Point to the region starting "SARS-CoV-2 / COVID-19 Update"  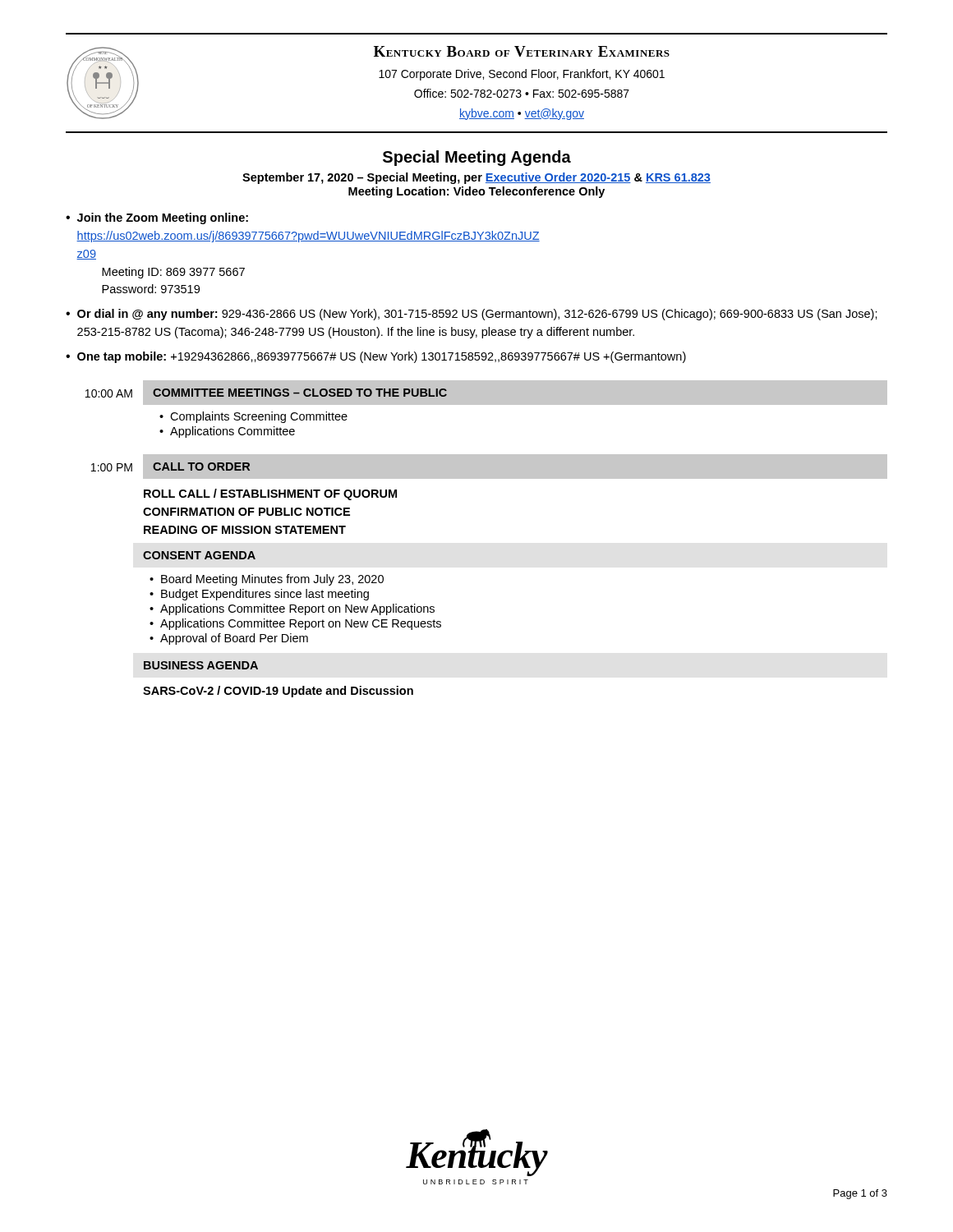[278, 691]
